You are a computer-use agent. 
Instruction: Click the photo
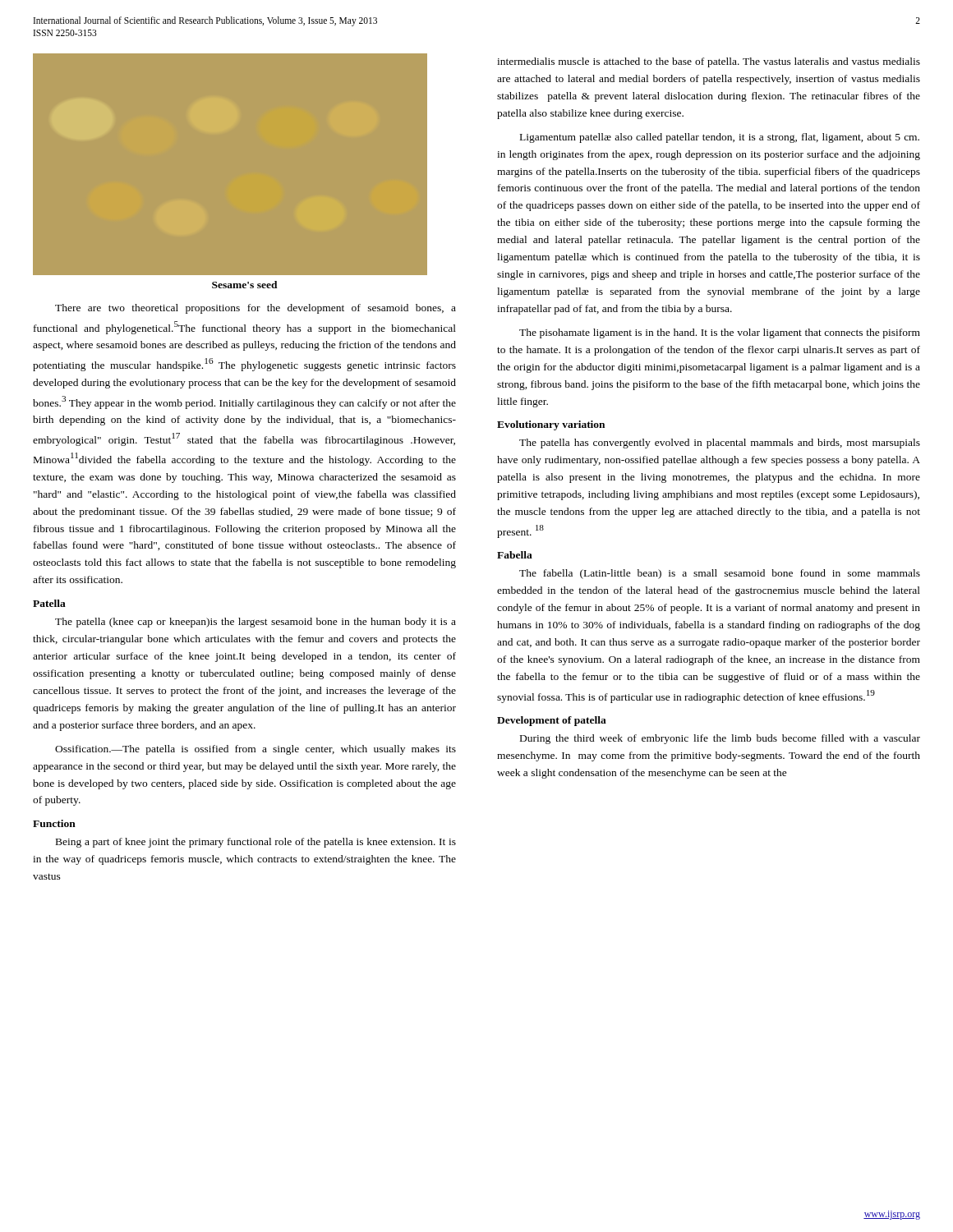tap(244, 164)
